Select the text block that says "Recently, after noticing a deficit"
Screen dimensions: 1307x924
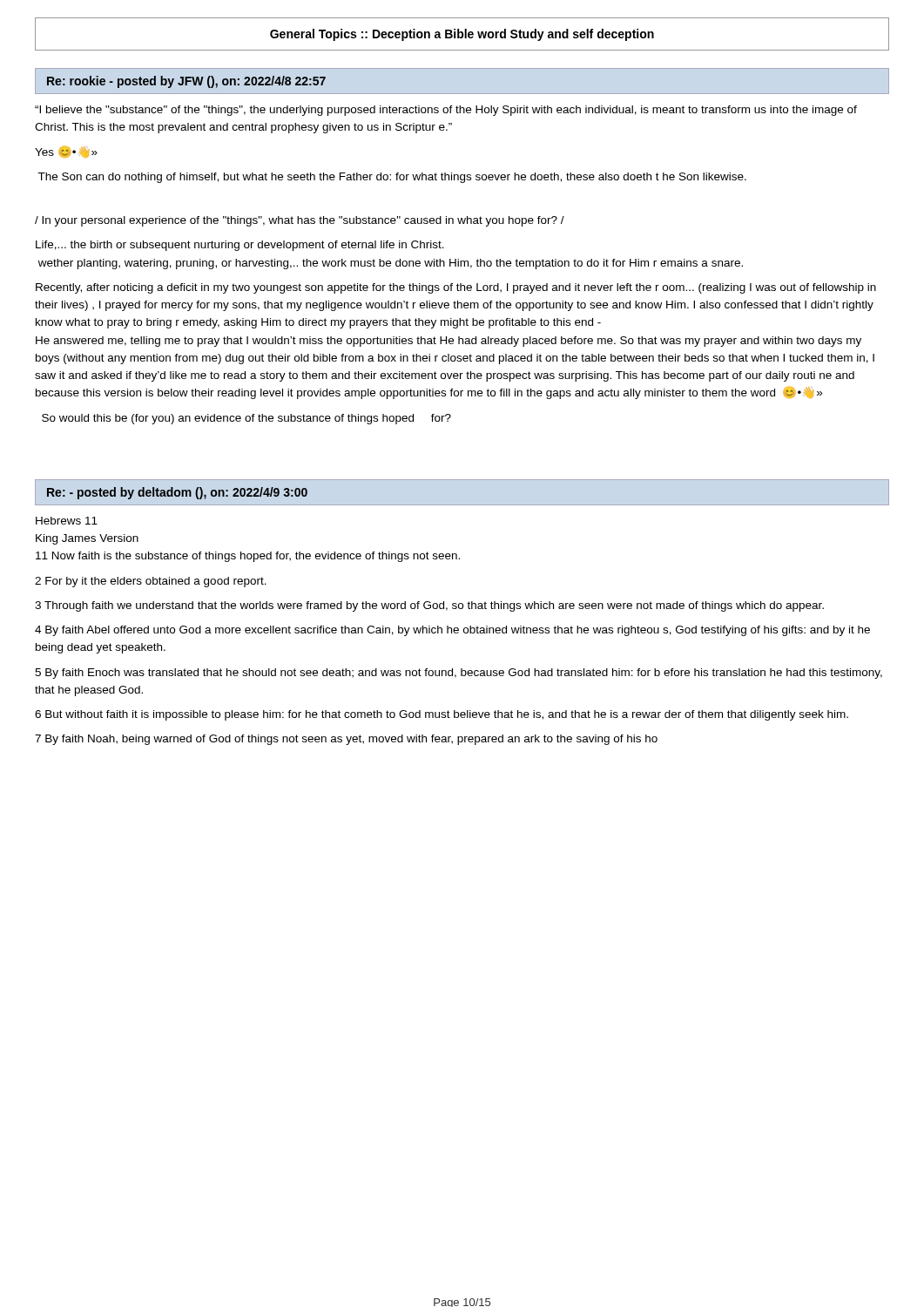462,340
